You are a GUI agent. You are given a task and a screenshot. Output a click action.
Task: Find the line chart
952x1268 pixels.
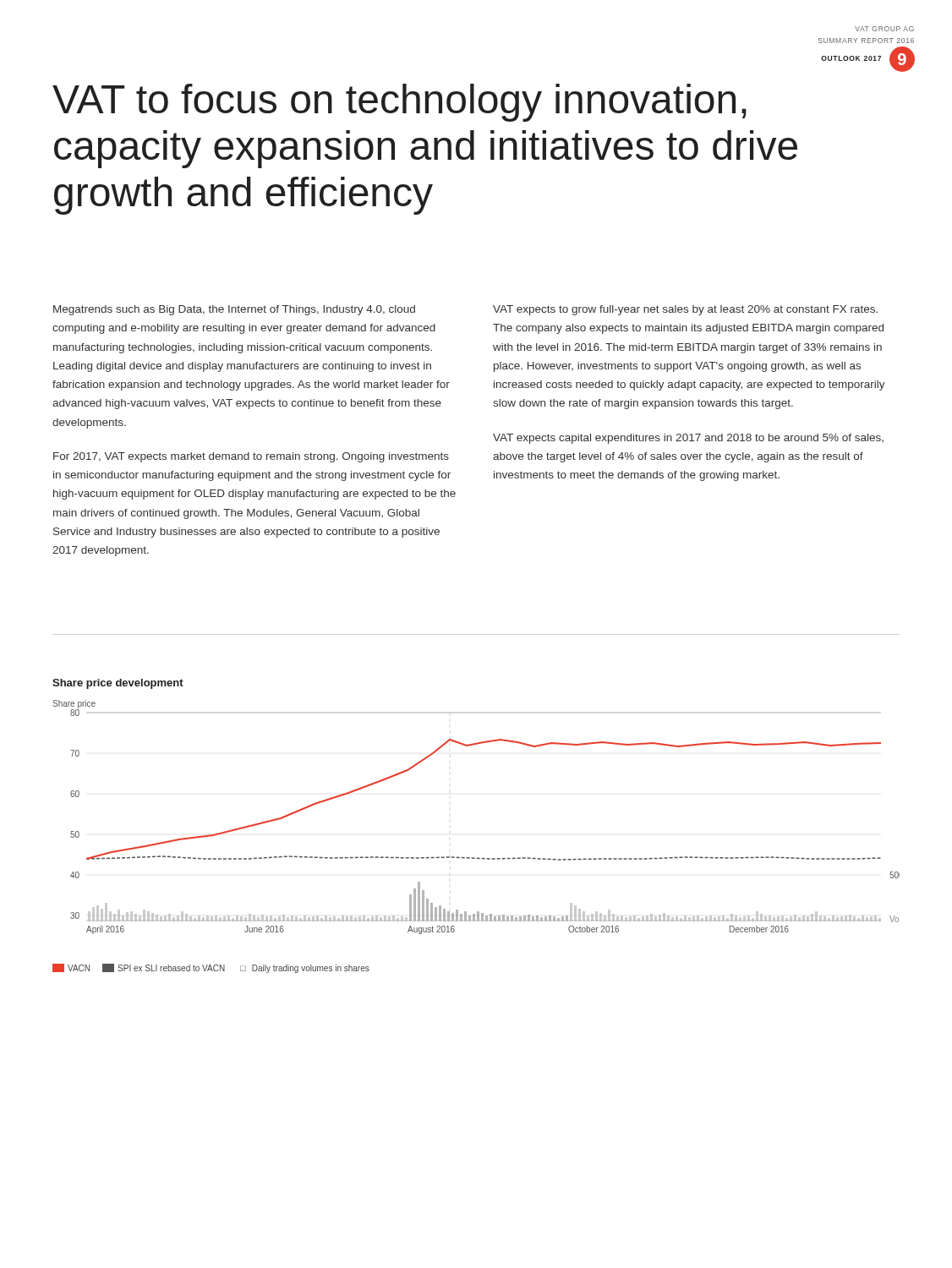tap(476, 834)
